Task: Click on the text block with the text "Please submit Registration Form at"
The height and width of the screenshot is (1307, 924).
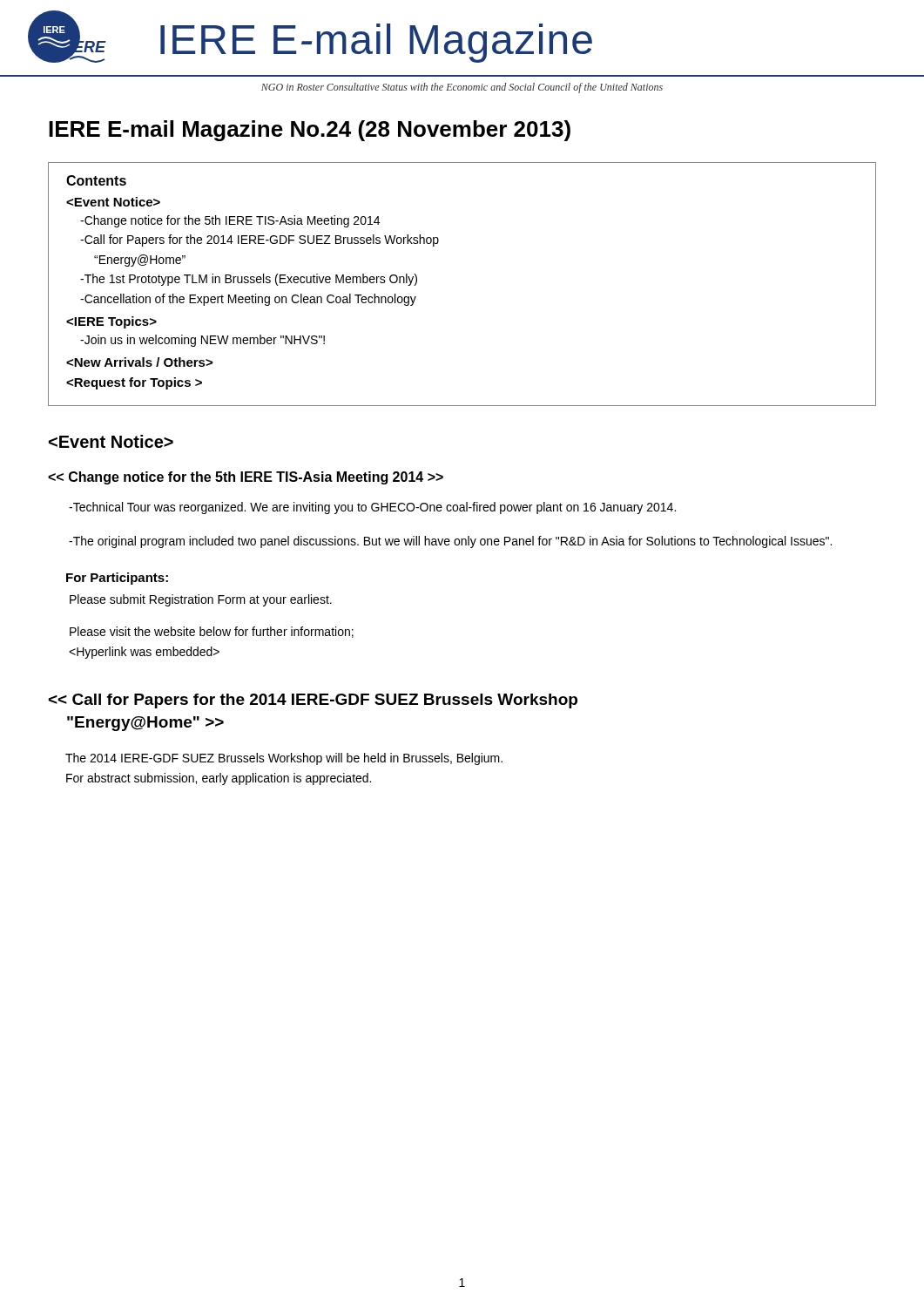Action: coord(201,599)
